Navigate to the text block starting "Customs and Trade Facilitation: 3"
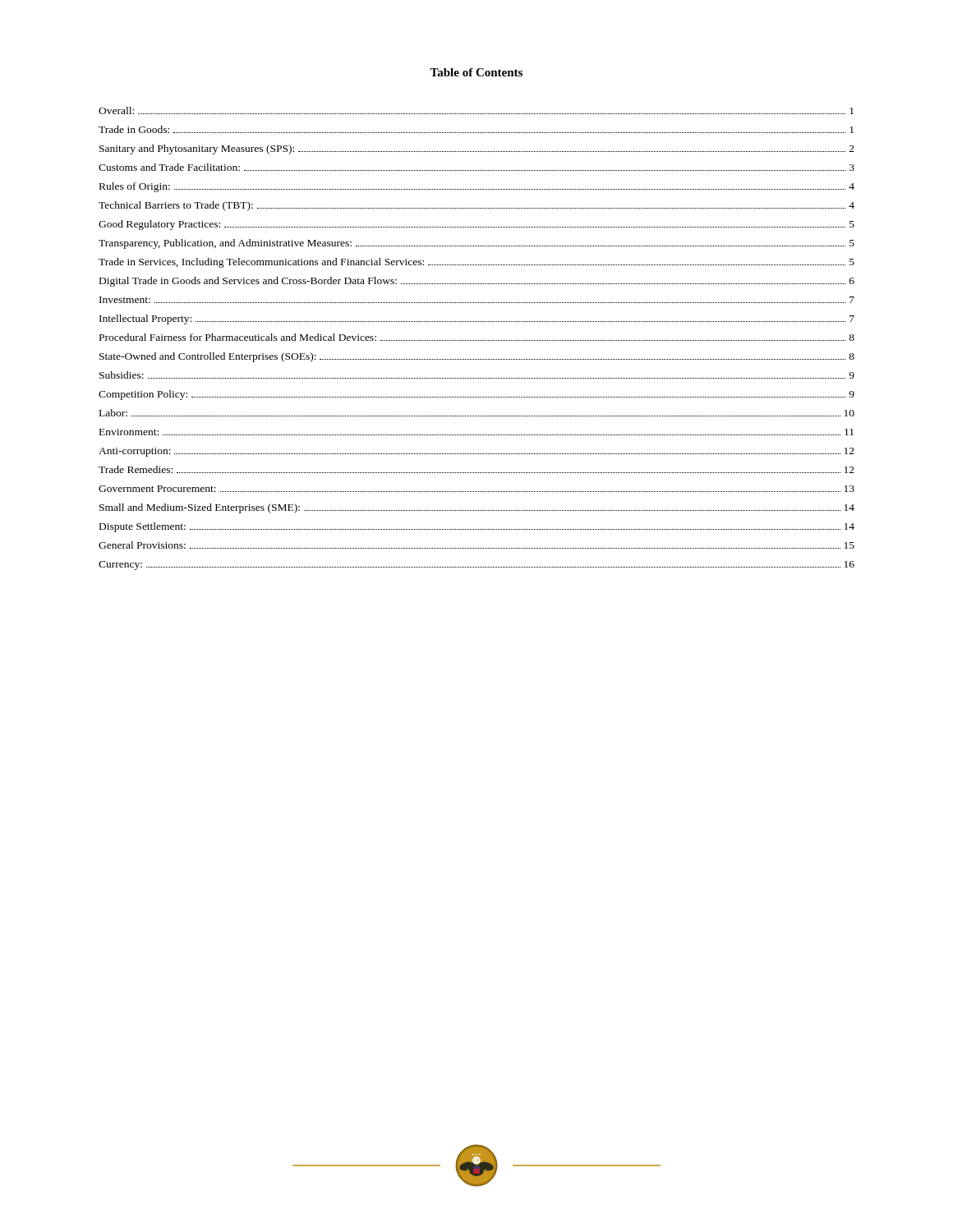Image resolution: width=953 pixels, height=1232 pixels. (x=476, y=168)
